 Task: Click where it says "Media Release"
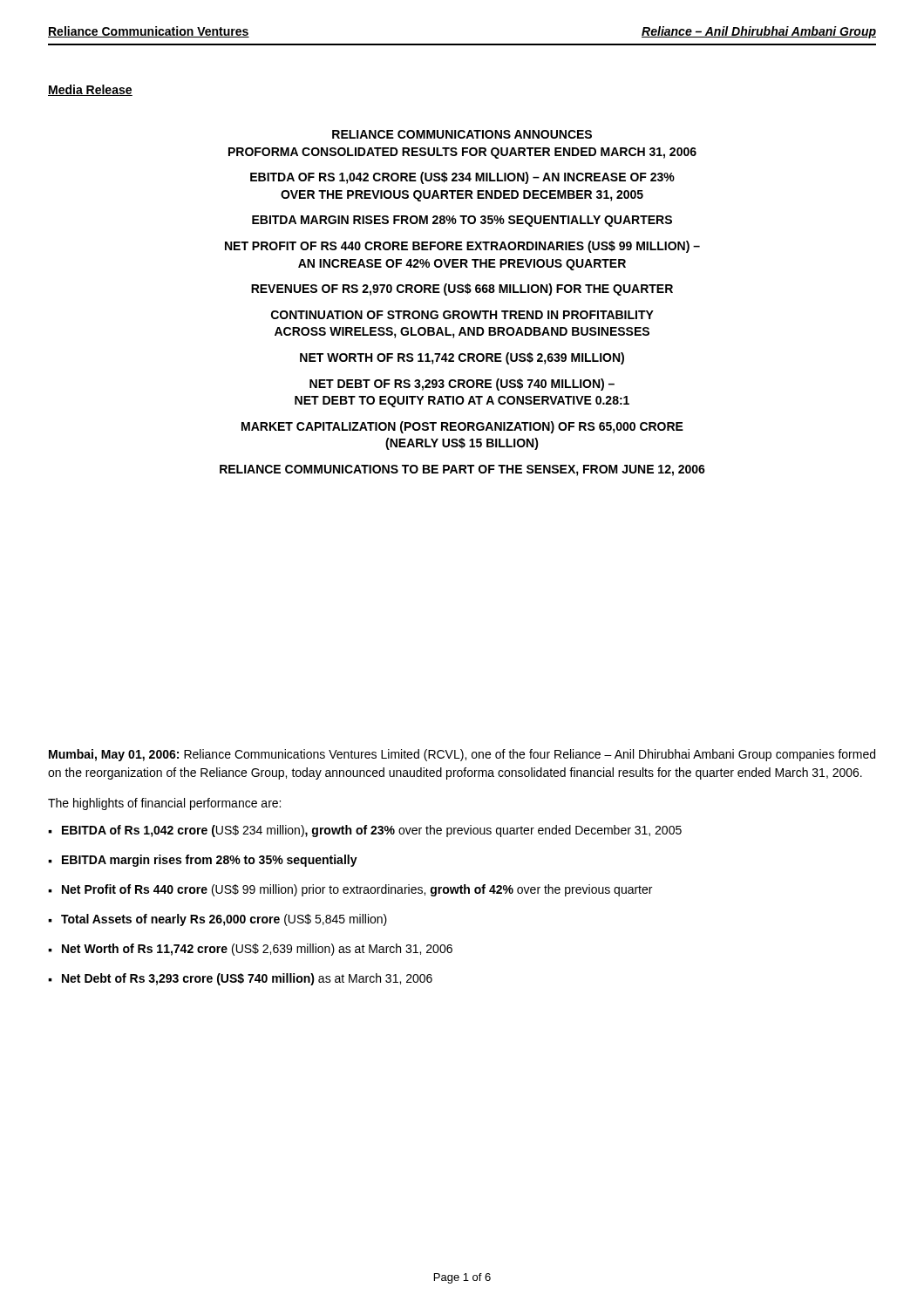click(90, 90)
